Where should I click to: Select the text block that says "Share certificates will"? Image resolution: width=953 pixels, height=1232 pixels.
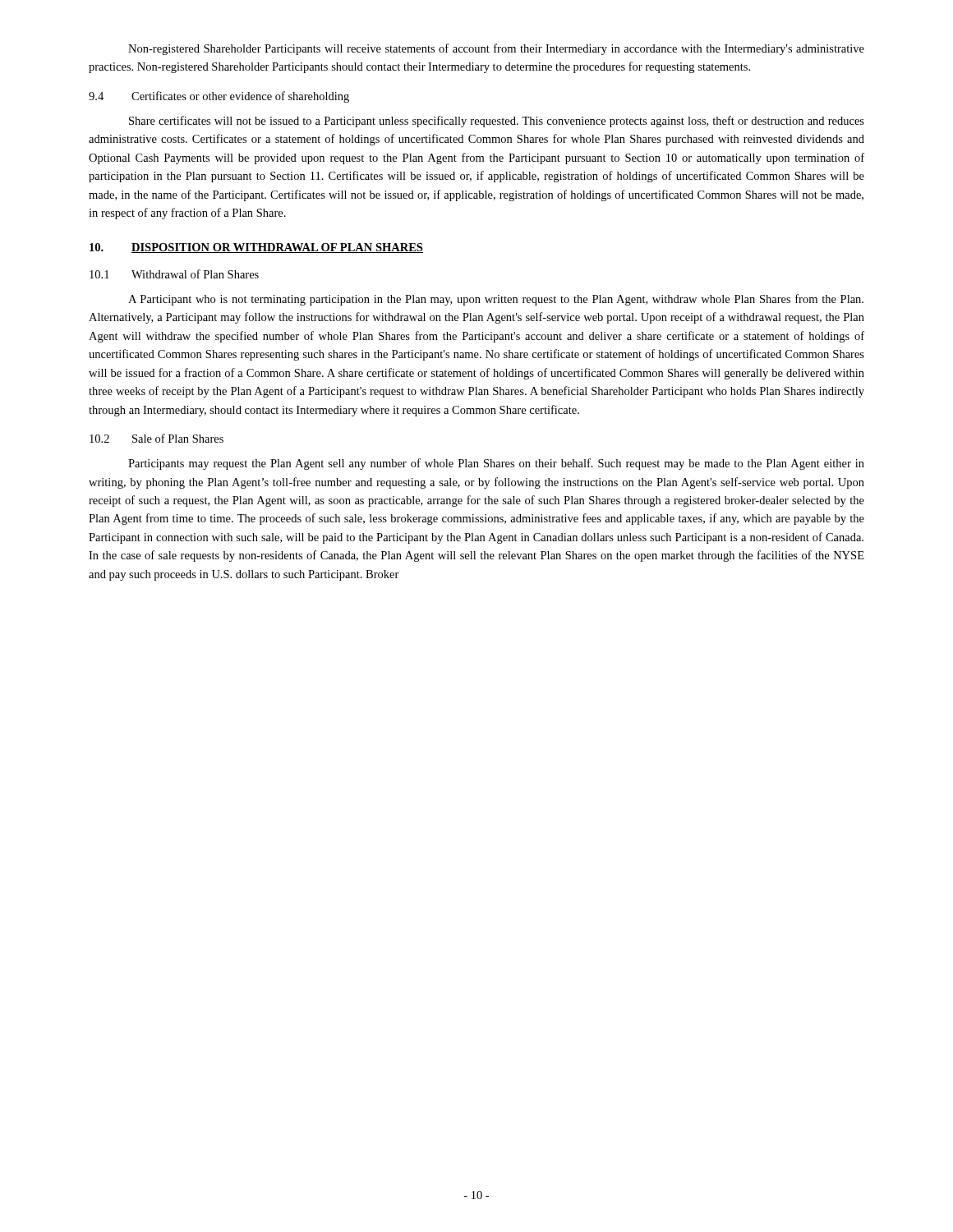[476, 167]
